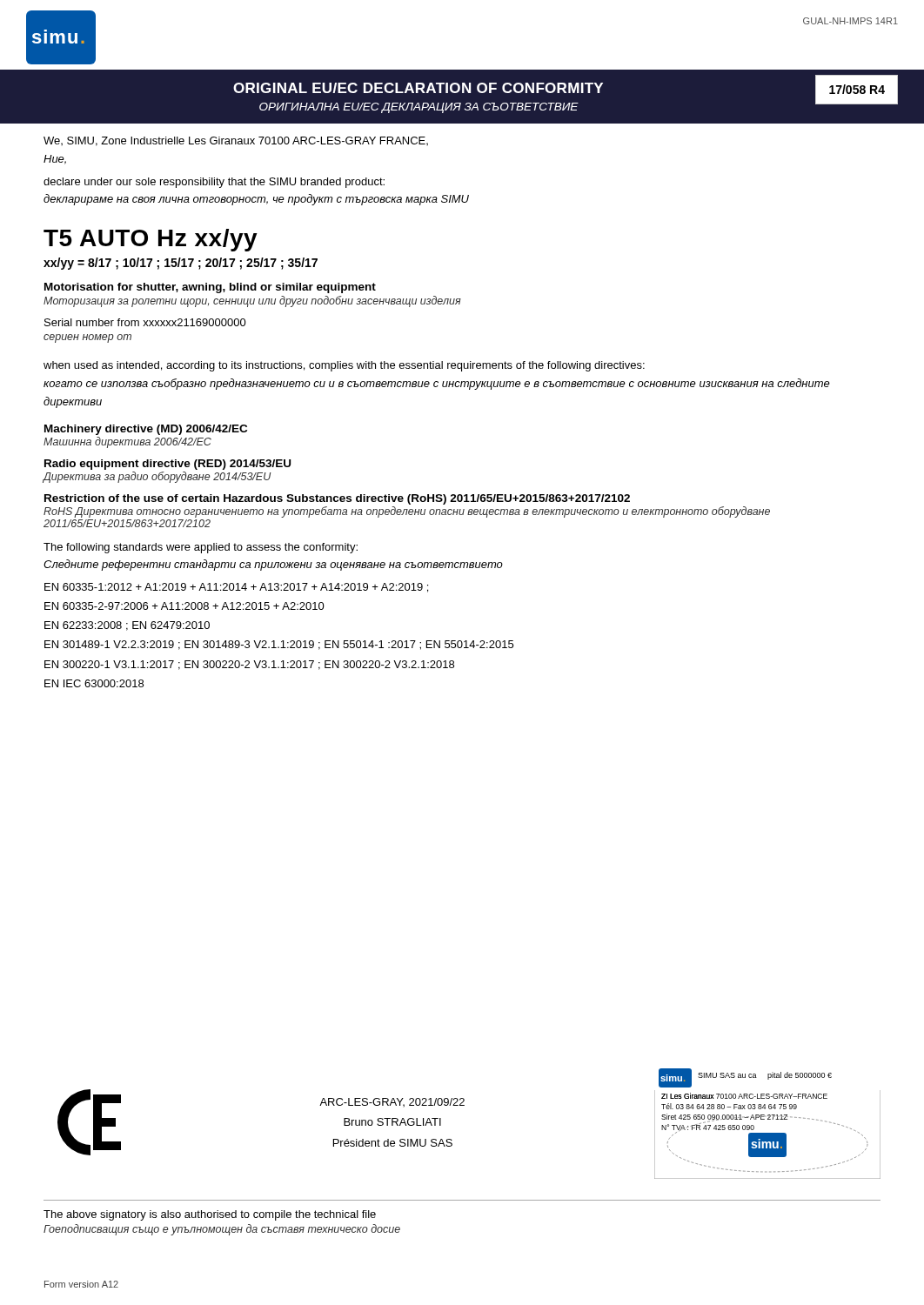
Task: Locate the text starting "EN 60335-1:2012 + A1:2019"
Action: [279, 635]
